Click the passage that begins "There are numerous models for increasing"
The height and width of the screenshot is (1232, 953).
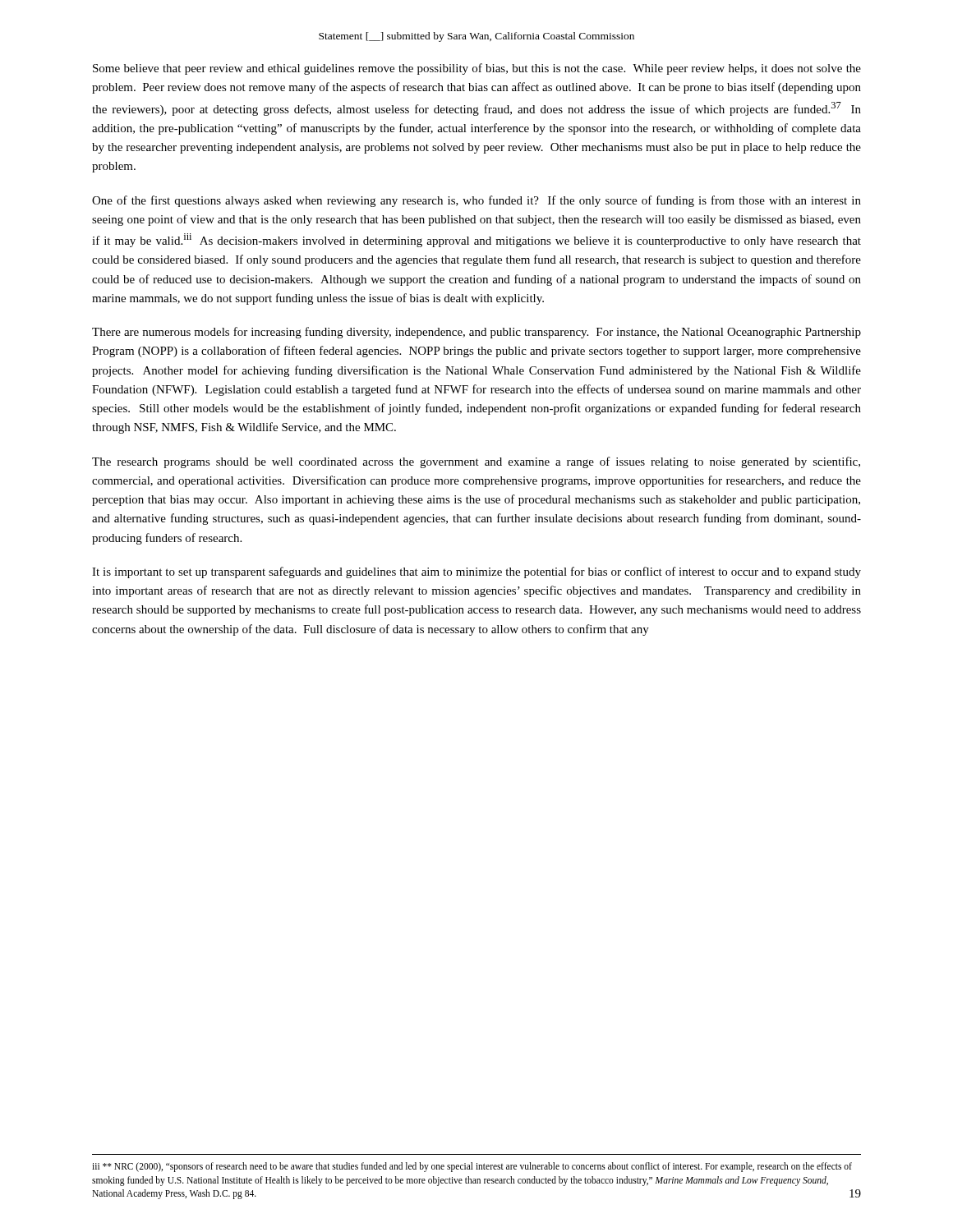(x=476, y=380)
